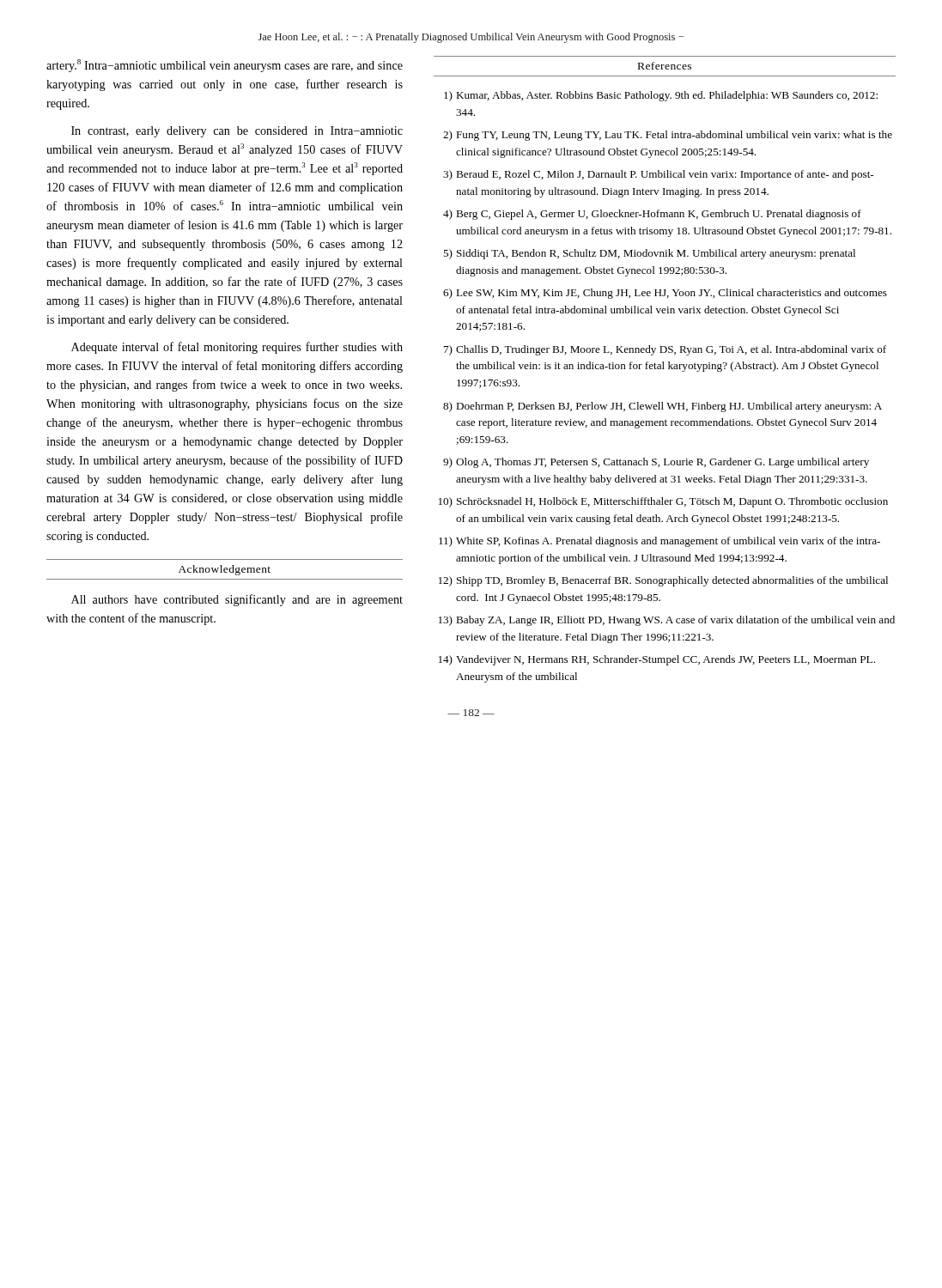The image size is (942, 1288).
Task: Locate the block of text that opens with "7) Challis D,"
Action: [665, 366]
